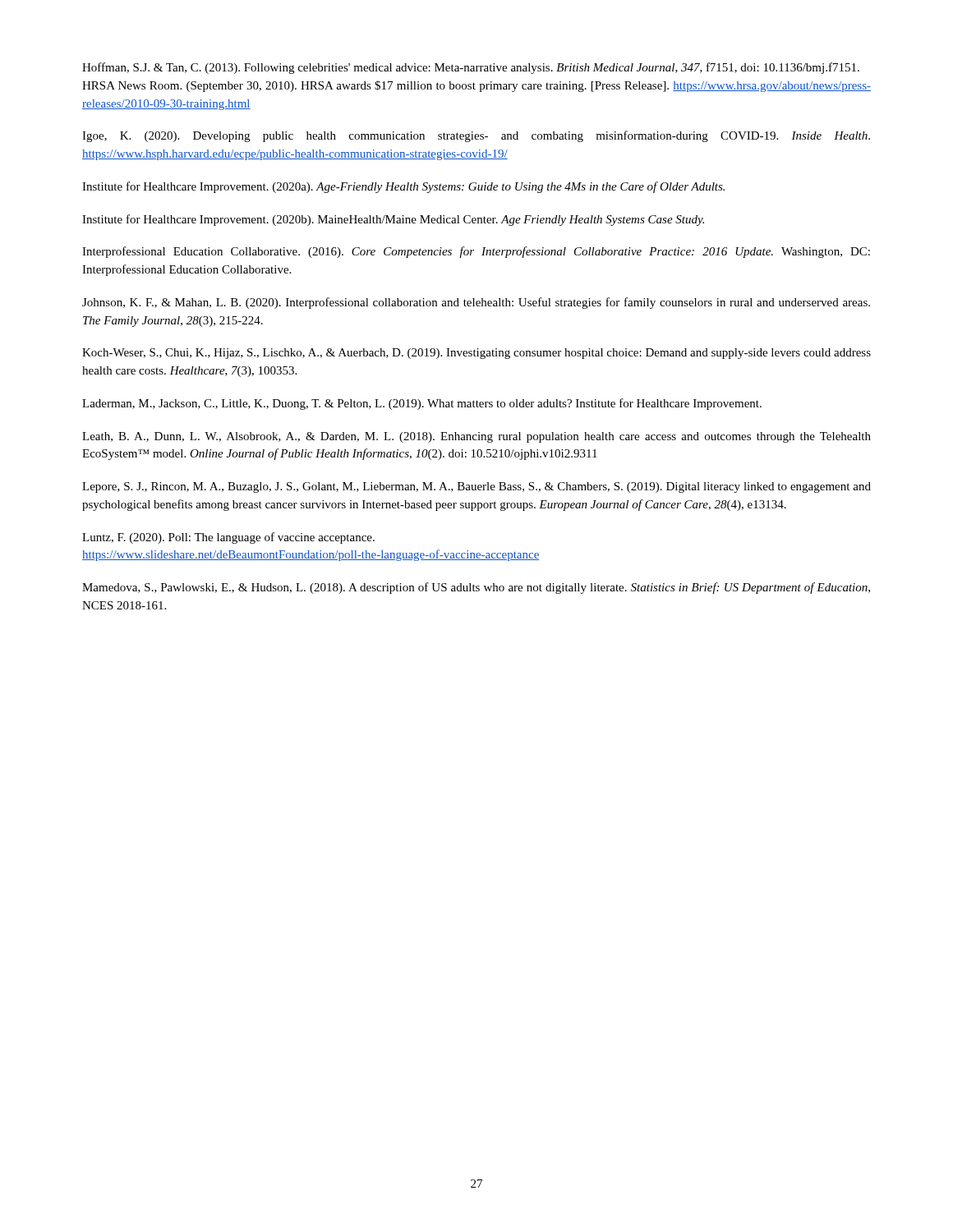
Task: Navigate to the text starting "Interprofessional Education Collaborative. (2016)."
Action: pyautogui.click(x=476, y=260)
